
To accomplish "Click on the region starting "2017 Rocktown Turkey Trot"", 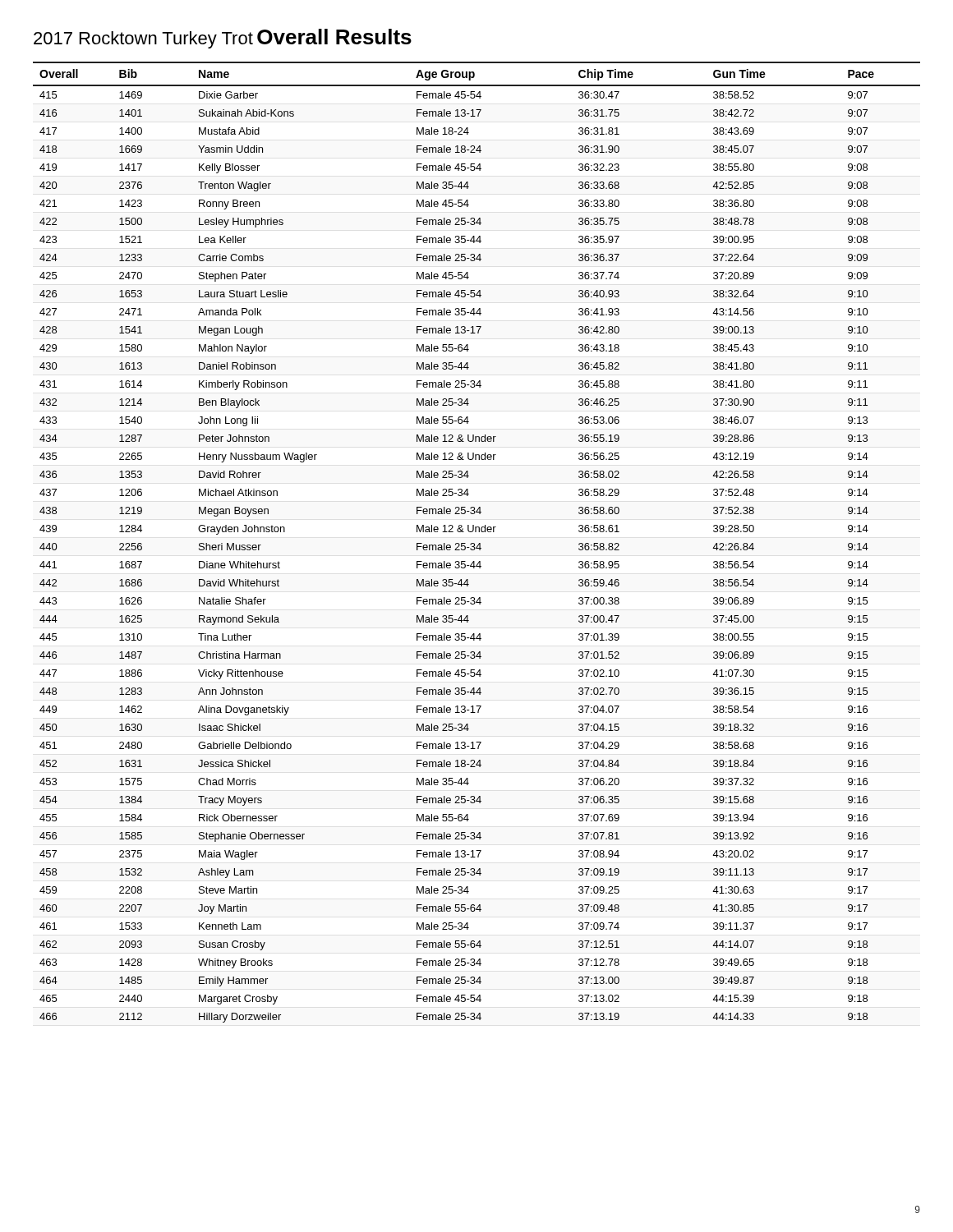I will 143,39.
